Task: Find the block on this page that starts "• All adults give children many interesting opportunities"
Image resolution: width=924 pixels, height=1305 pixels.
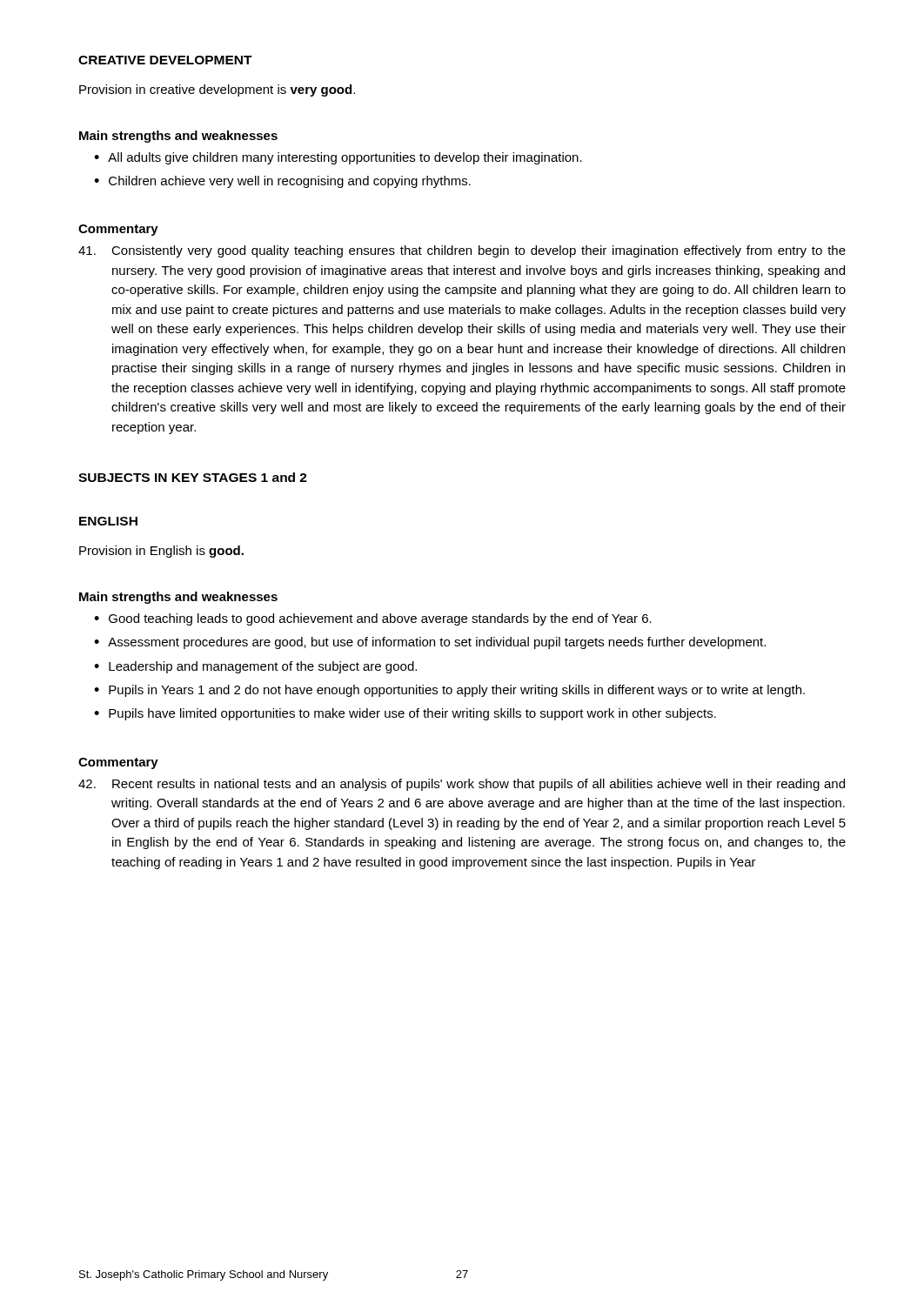Action: [x=338, y=158]
